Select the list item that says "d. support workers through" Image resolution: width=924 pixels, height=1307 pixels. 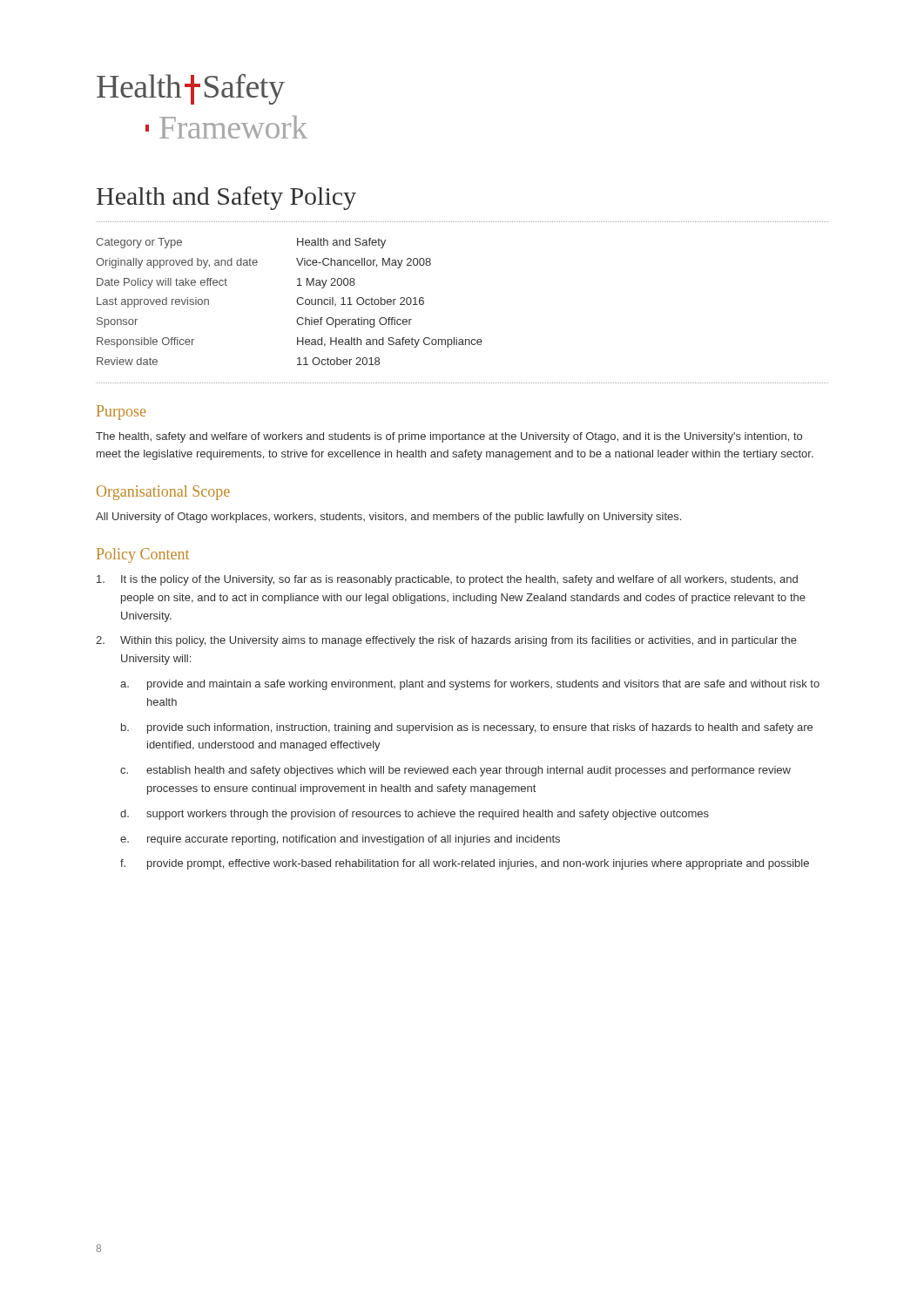[x=474, y=814]
